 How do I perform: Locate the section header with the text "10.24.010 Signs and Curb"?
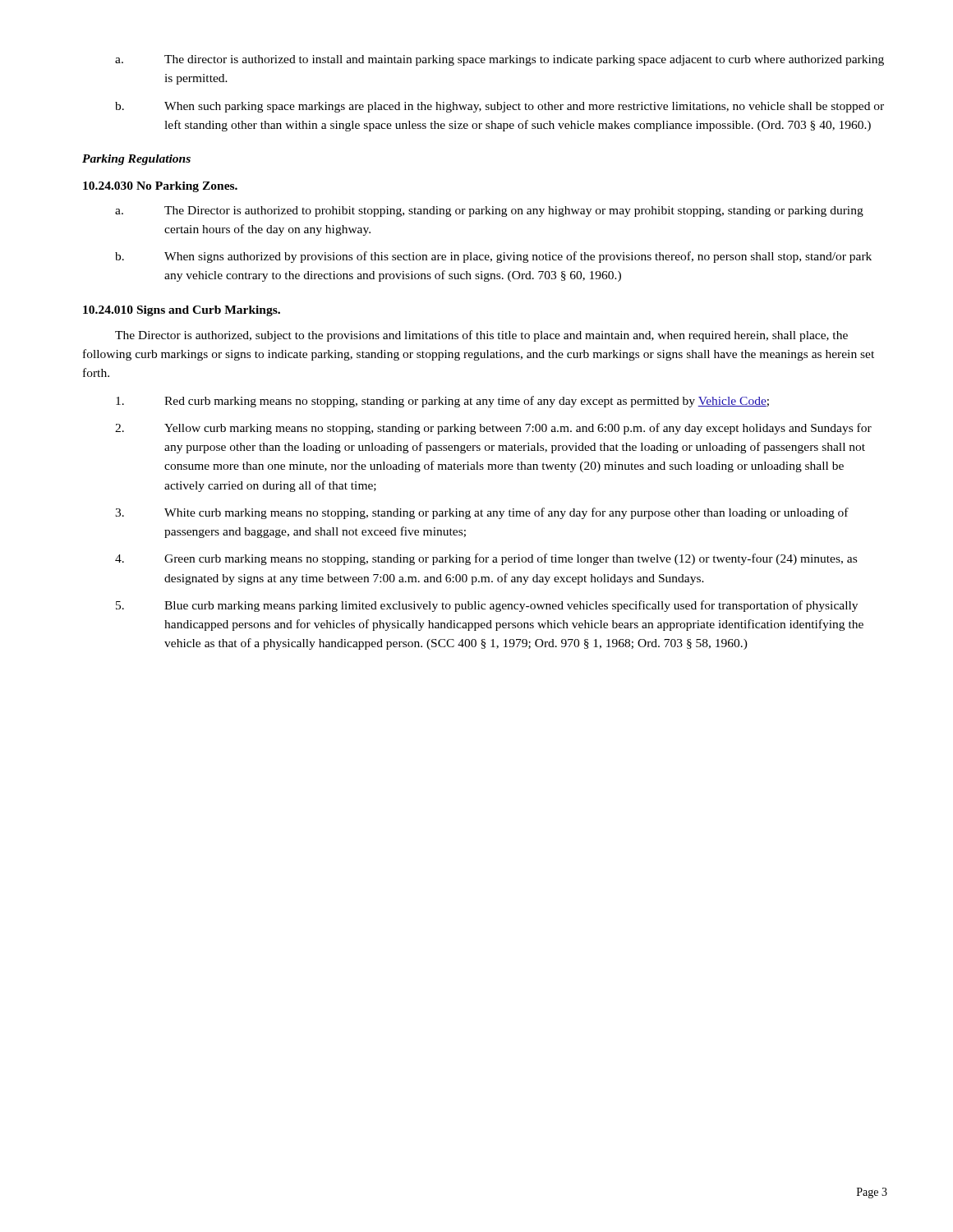pyautogui.click(x=181, y=309)
